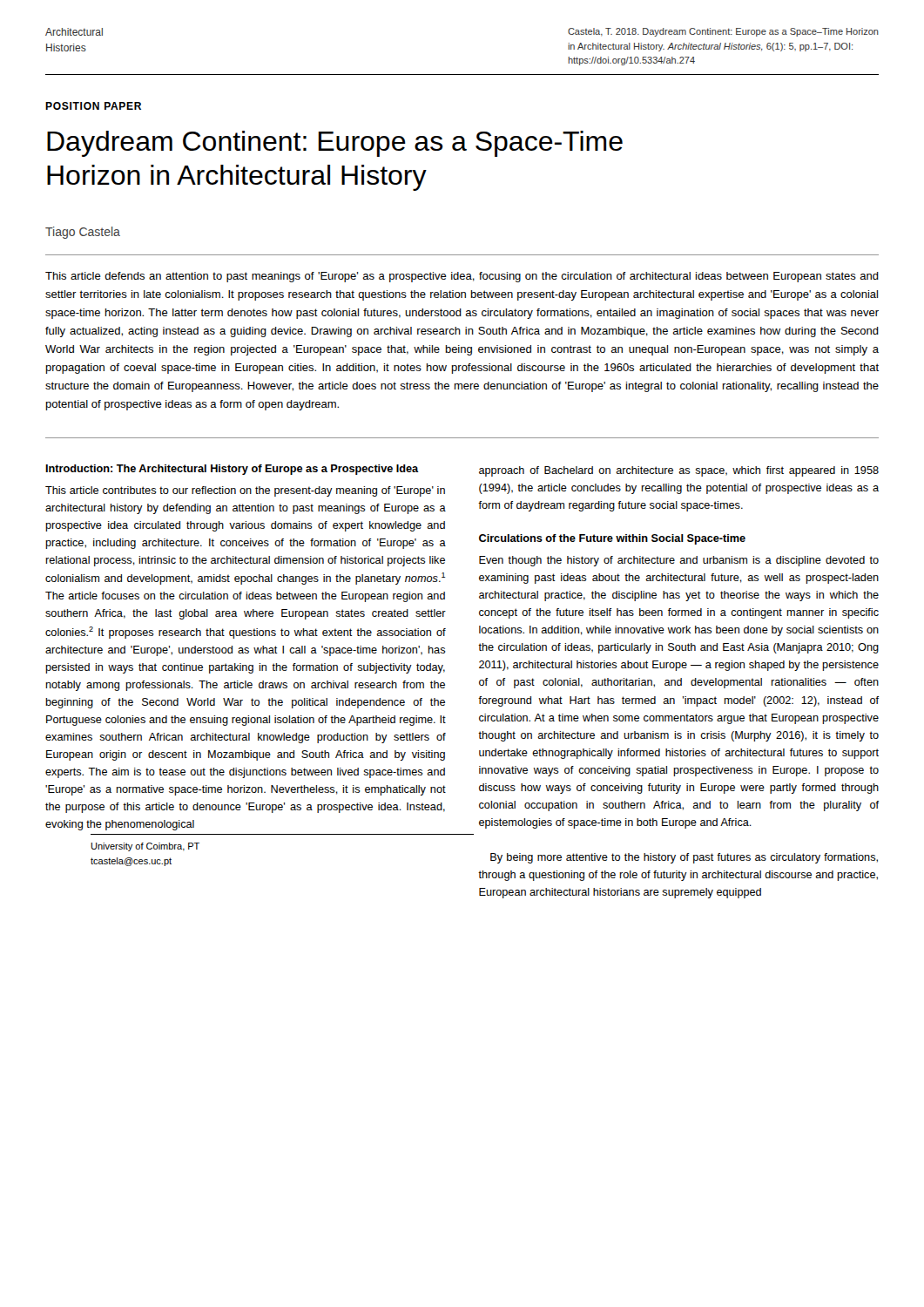Viewport: 924px width, 1307px height.
Task: Click on the text block that reads "approach of Bachelard on architecture"
Action: (679, 488)
